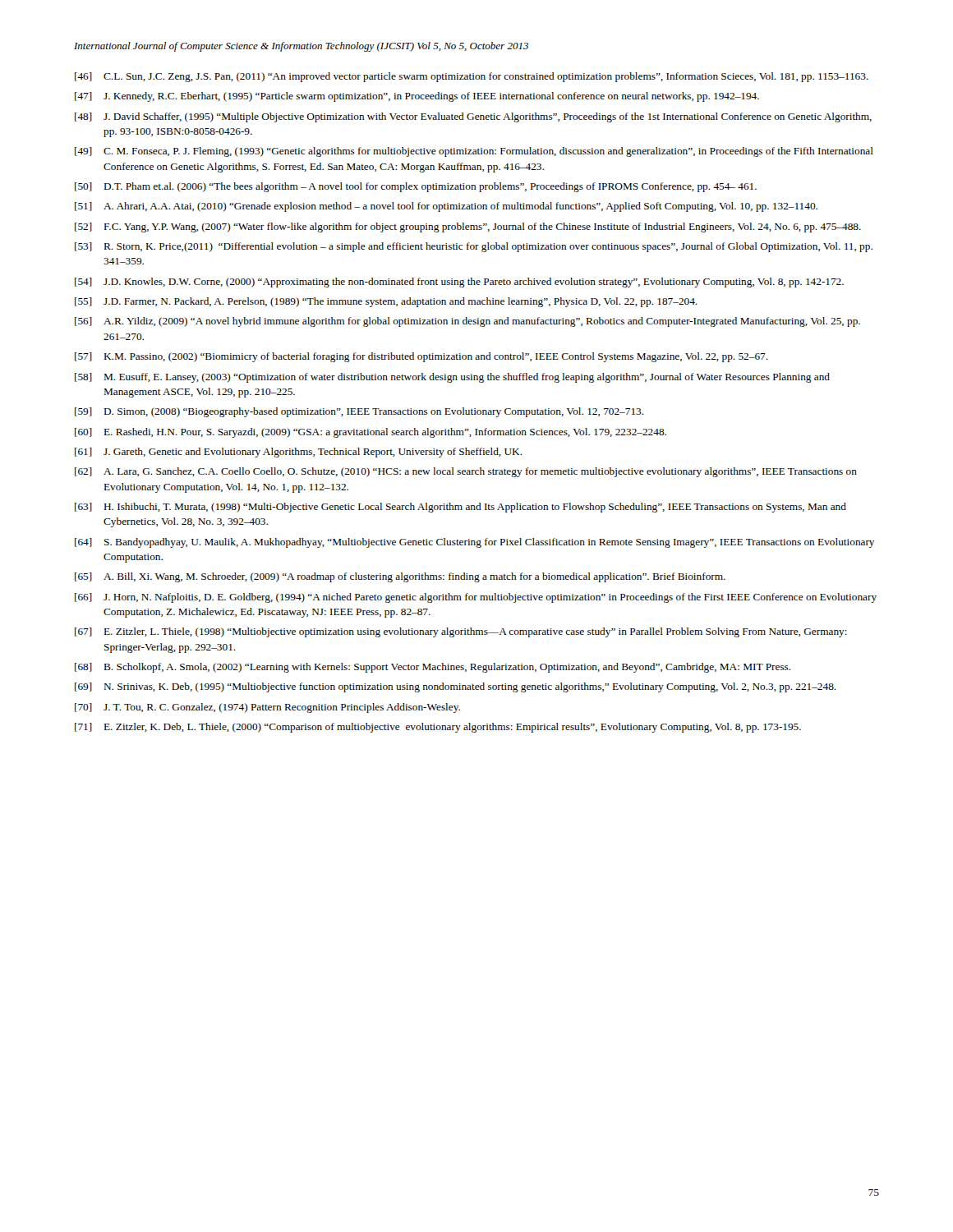
Task: Click on the region starting "[52] F.C. Yang, Y.P. Wang,"
Action: 476,227
